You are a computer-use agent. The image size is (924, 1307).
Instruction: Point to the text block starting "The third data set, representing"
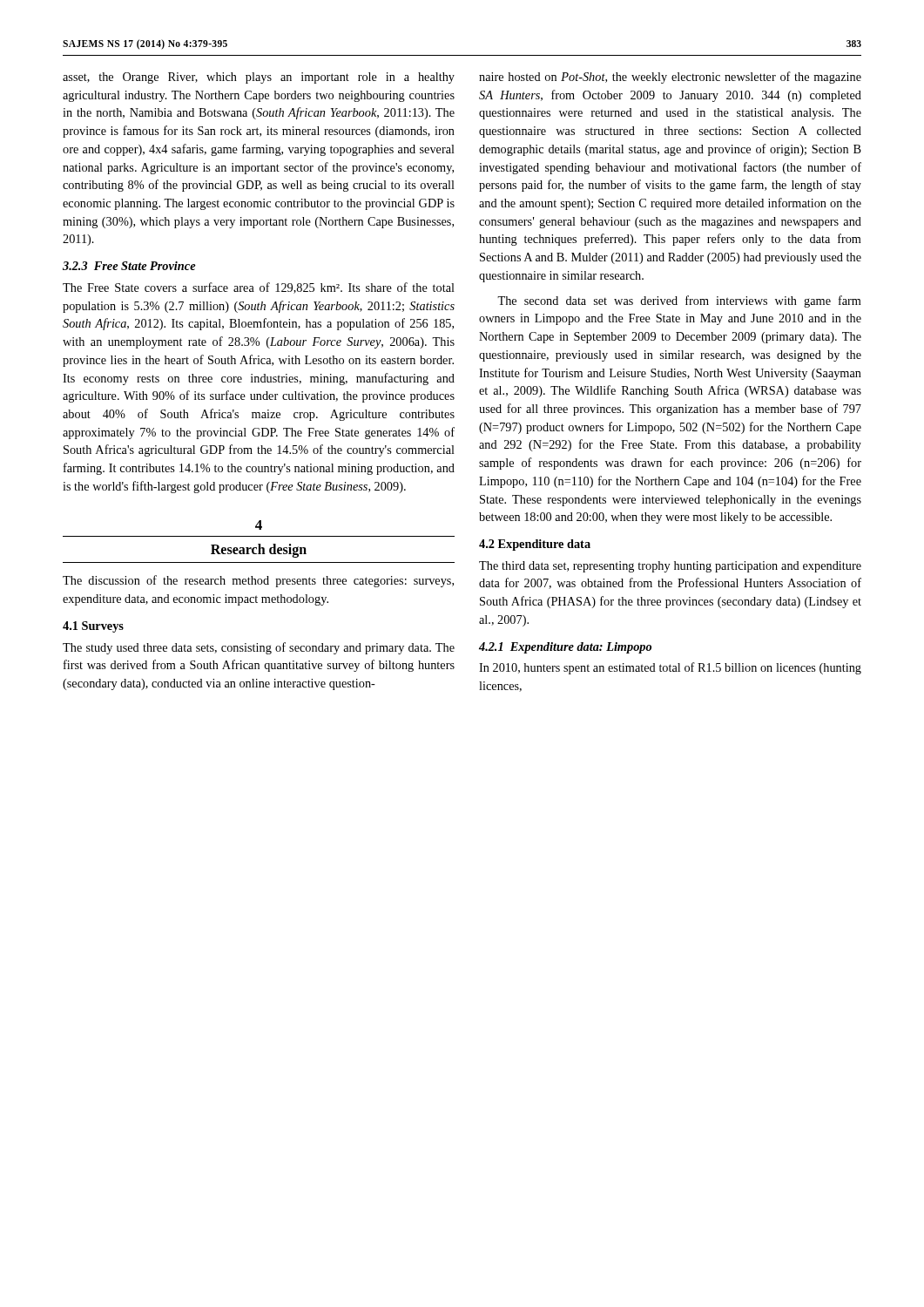(670, 593)
